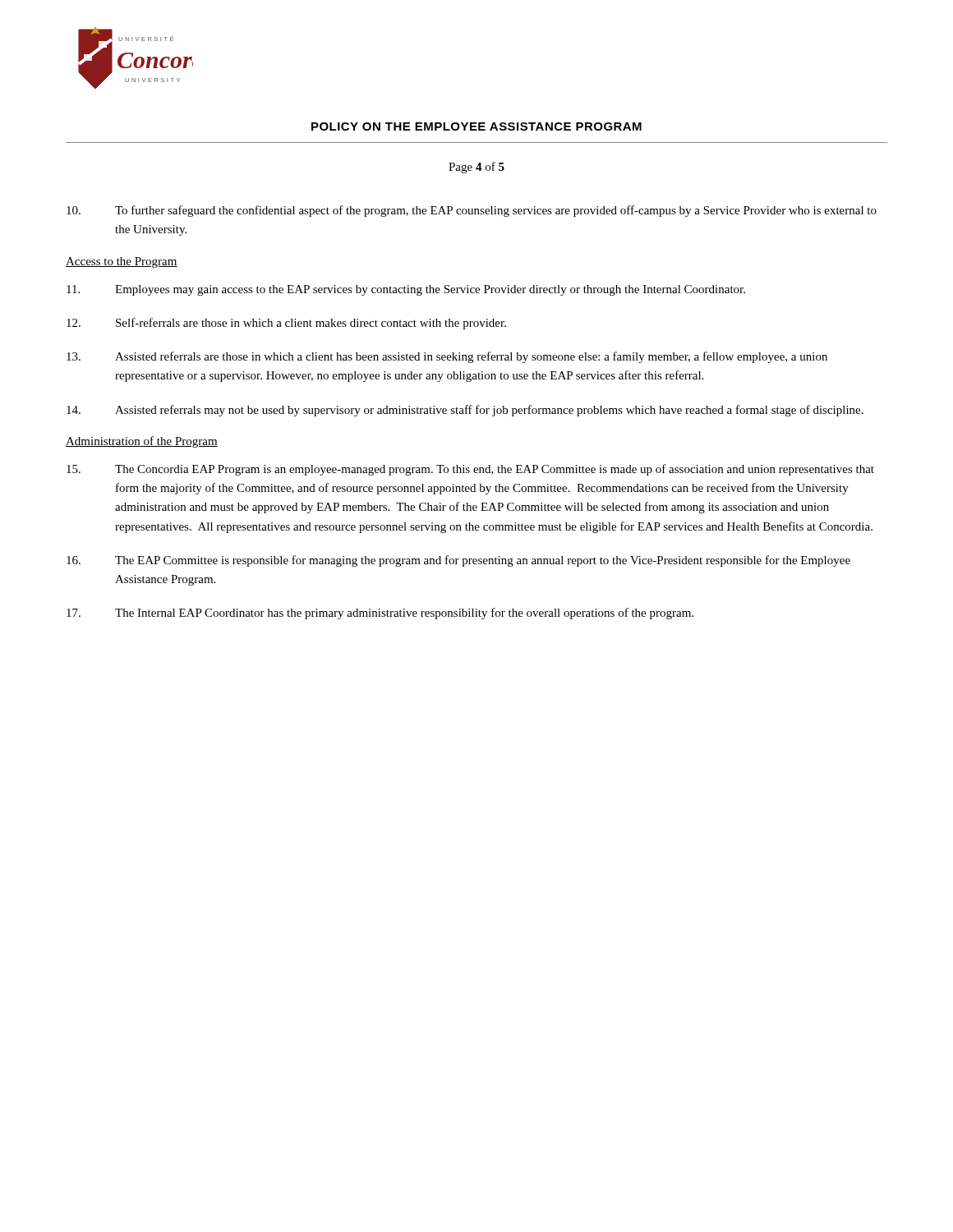Locate the element starting "Administration of the Program"
Viewport: 953px width, 1232px height.
[x=142, y=441]
